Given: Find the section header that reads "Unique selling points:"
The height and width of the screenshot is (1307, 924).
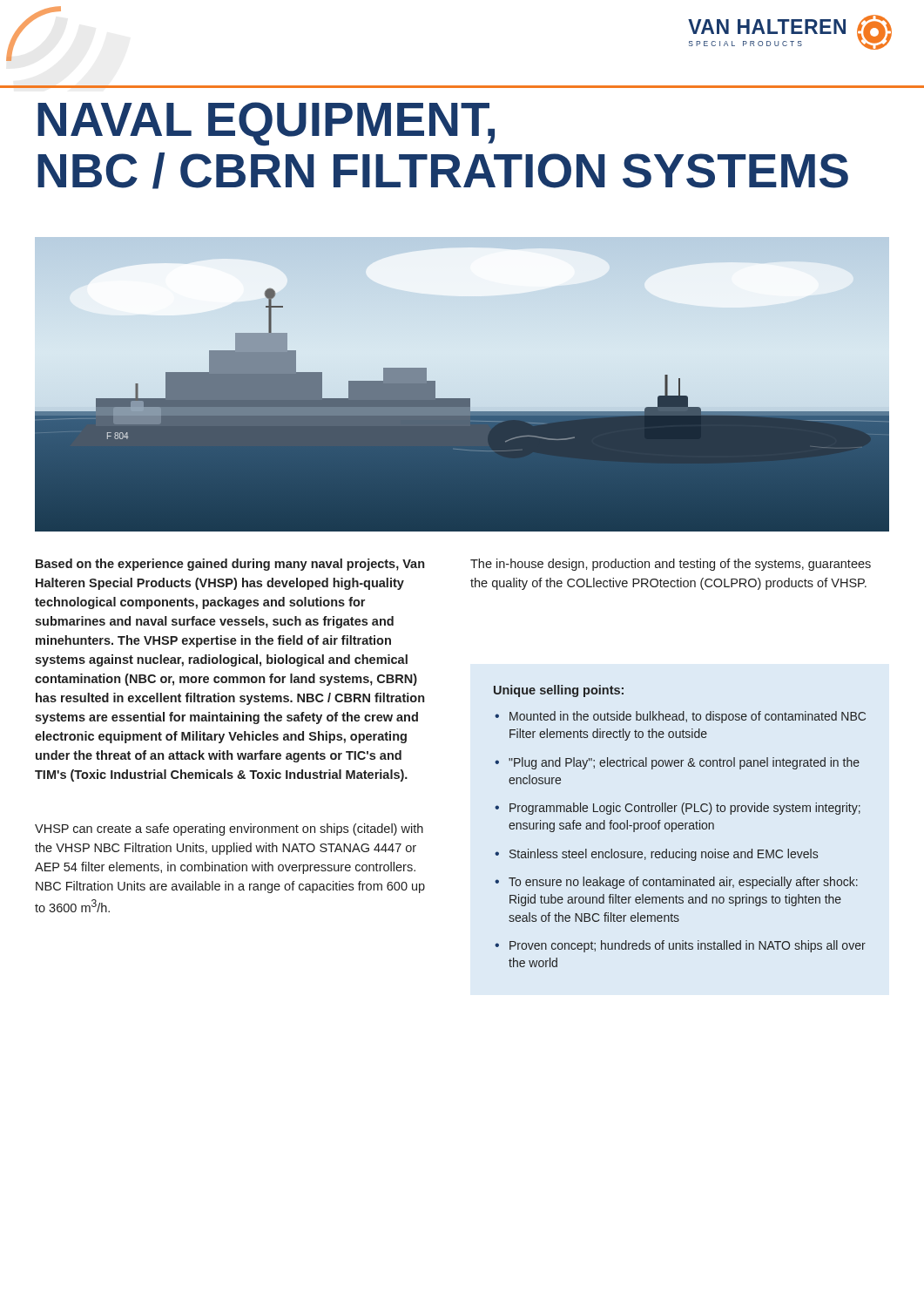Looking at the screenshot, I should 559,690.
